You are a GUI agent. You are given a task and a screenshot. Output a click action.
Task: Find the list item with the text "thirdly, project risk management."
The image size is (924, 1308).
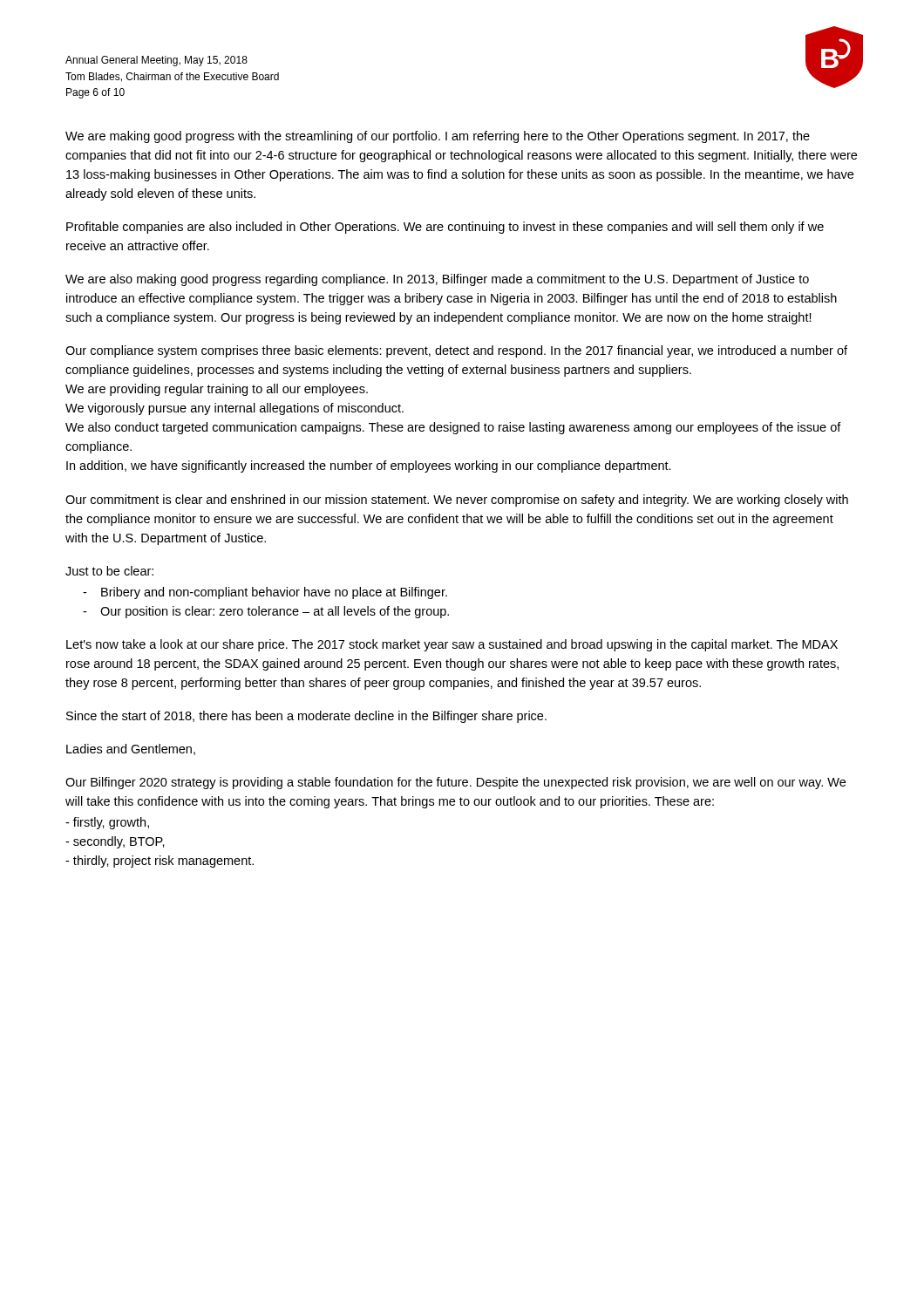(160, 861)
